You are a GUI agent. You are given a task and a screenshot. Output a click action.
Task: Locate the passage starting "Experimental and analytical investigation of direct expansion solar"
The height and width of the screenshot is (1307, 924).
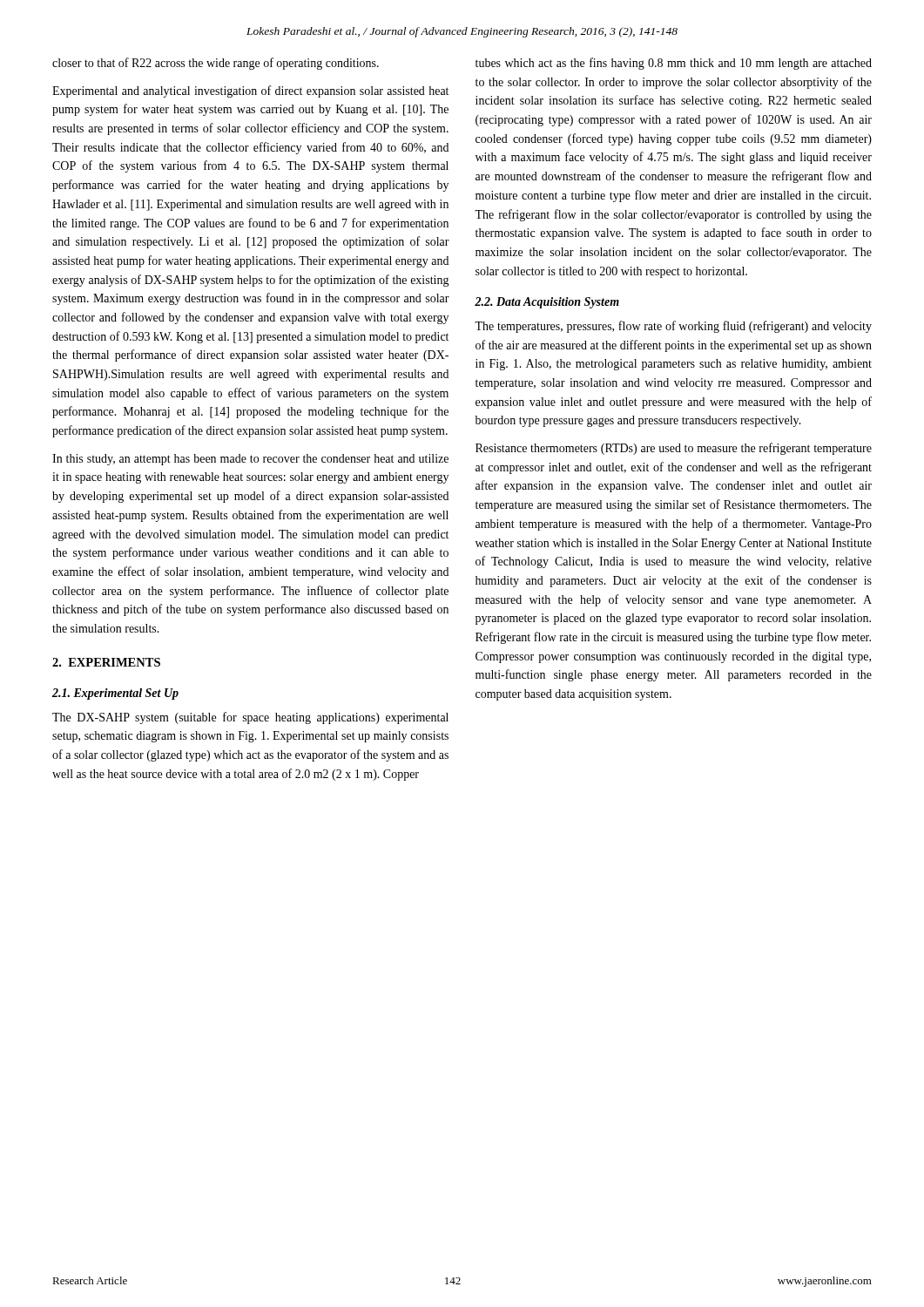[251, 261]
